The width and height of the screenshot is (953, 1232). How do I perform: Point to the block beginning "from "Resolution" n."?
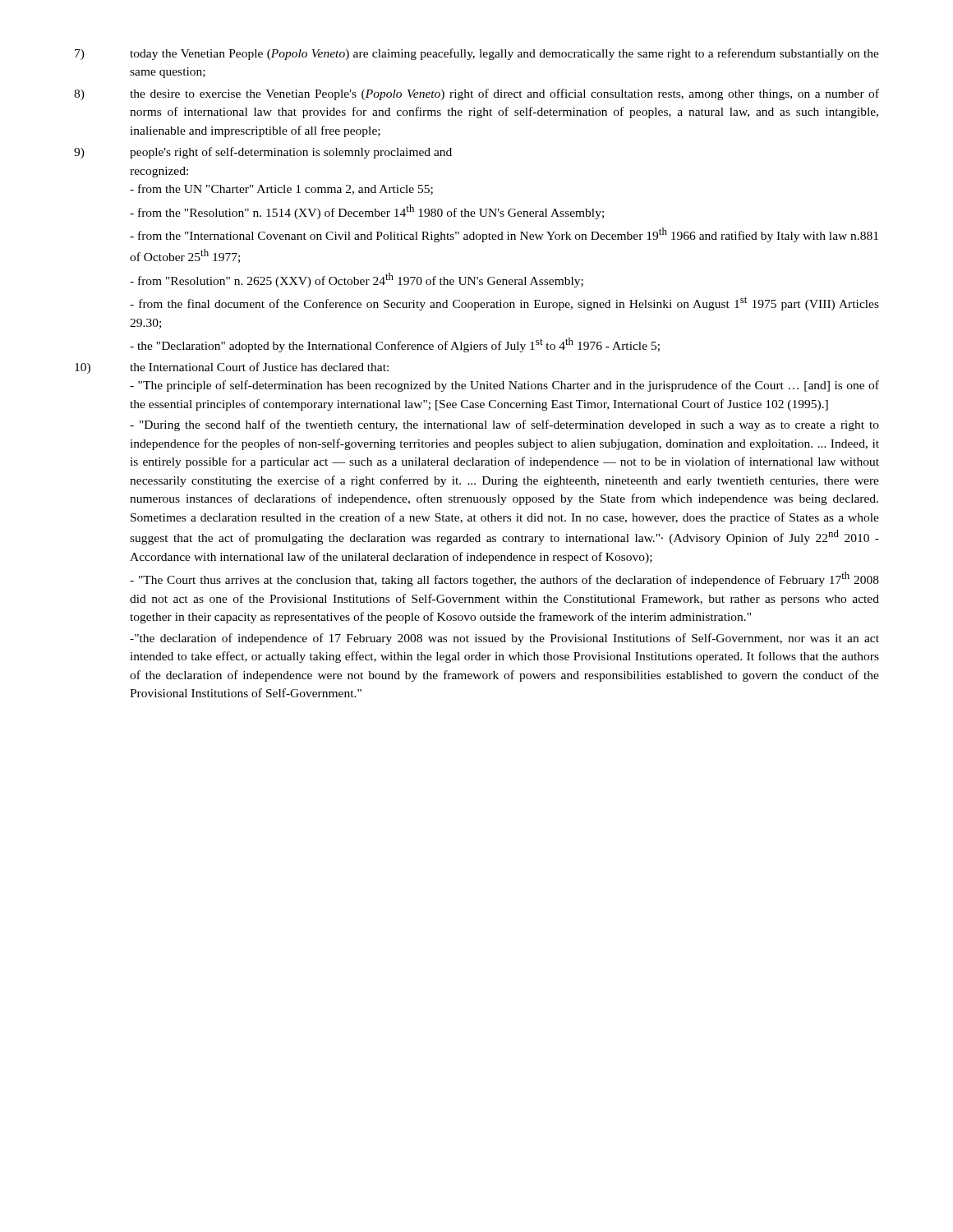[357, 279]
